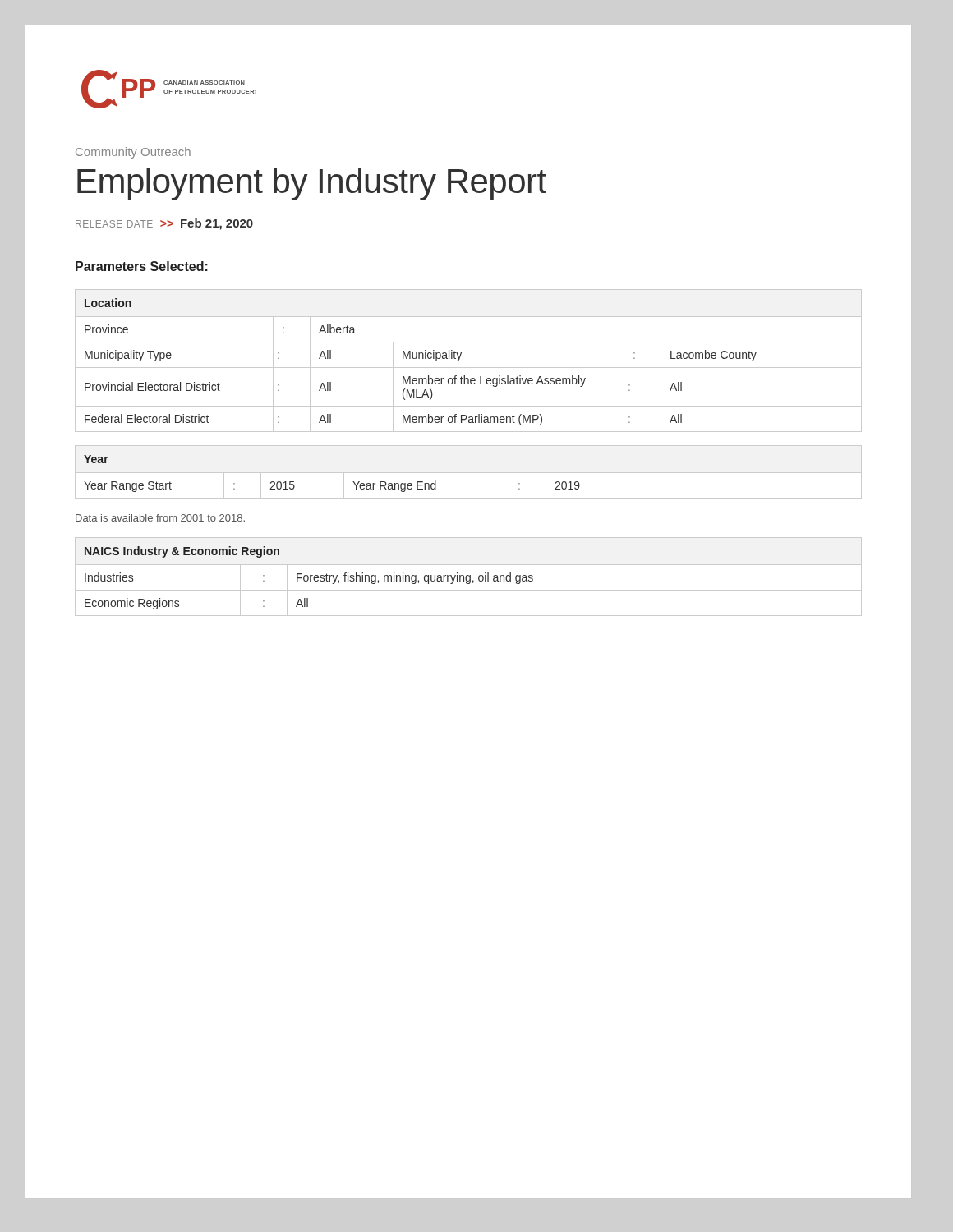Click on the text with the text "Parameters Selected:"
This screenshot has height=1232, width=953.
pos(142,267)
